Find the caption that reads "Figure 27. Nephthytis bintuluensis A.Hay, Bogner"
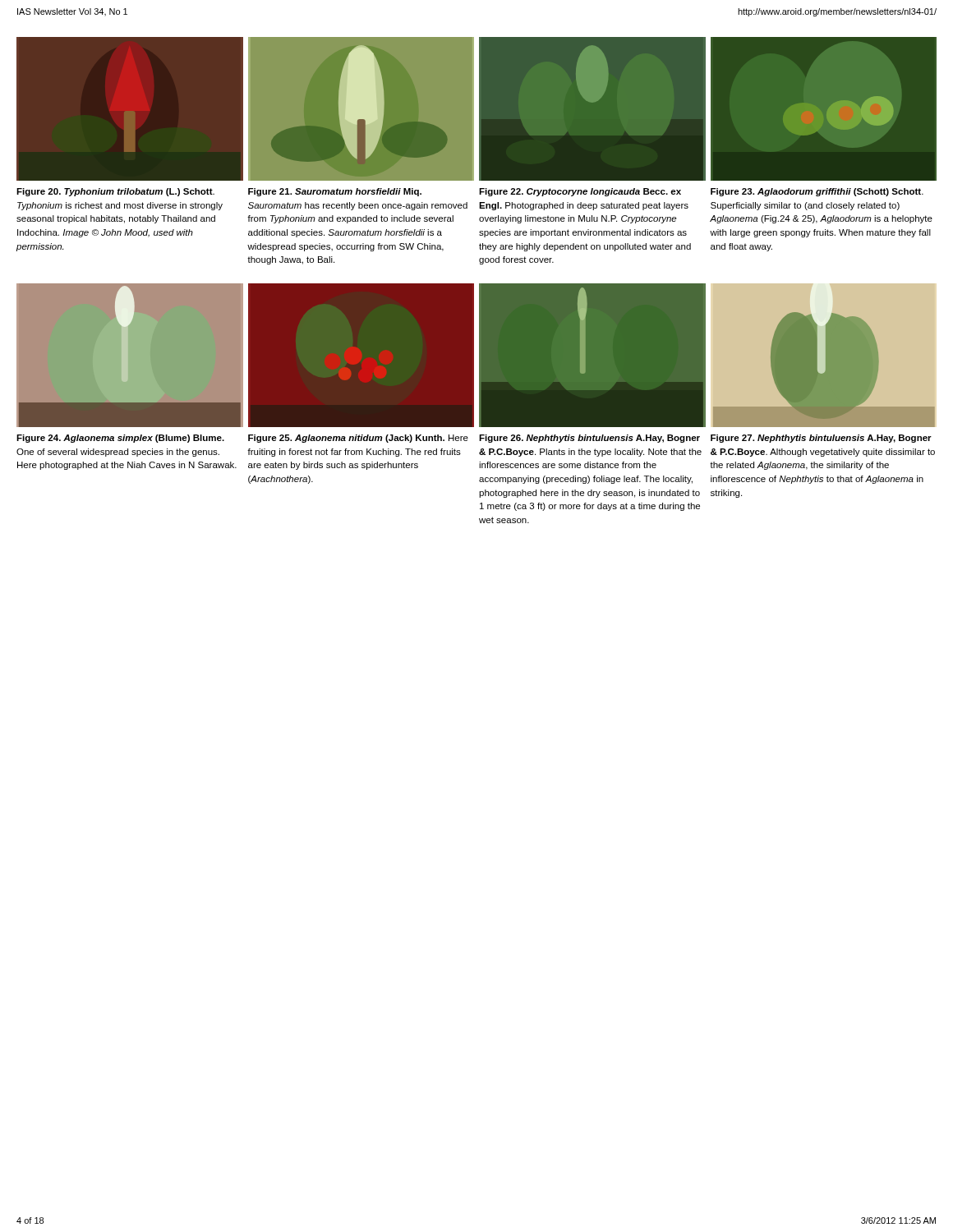The width and height of the screenshot is (953, 1232). coord(823,465)
